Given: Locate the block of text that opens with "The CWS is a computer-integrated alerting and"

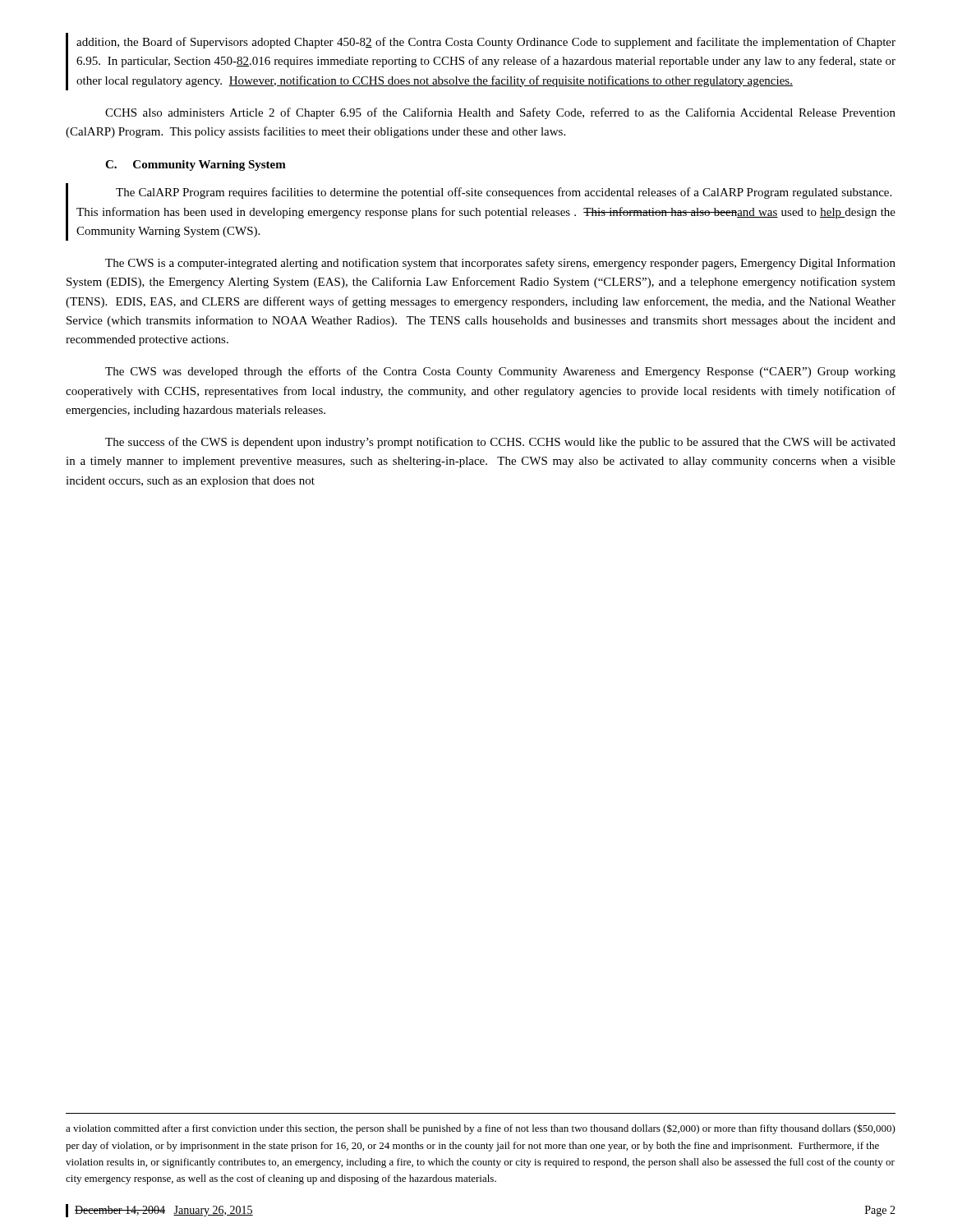Looking at the screenshot, I should click(481, 302).
